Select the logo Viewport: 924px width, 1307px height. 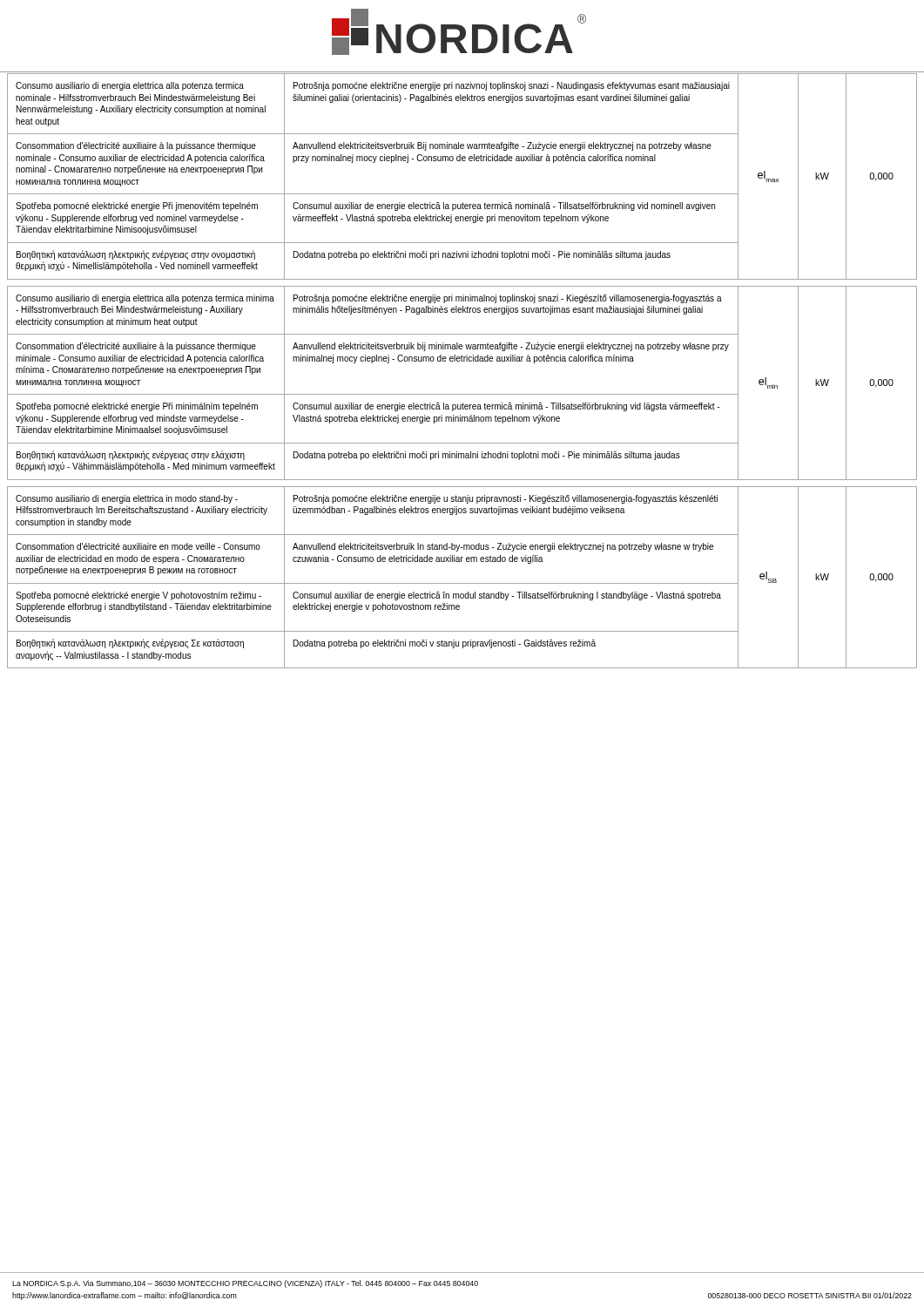pos(462,43)
